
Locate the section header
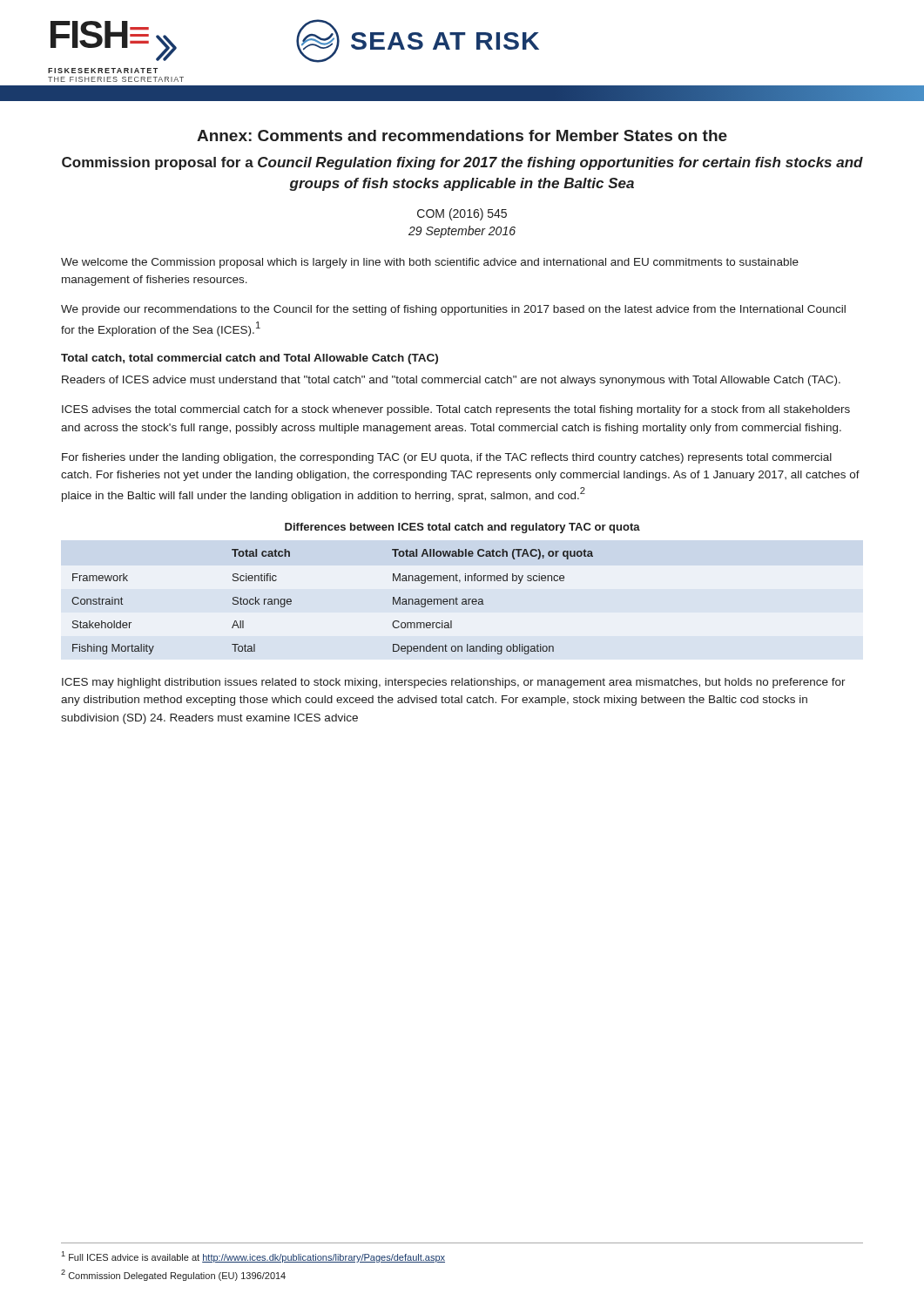250,358
